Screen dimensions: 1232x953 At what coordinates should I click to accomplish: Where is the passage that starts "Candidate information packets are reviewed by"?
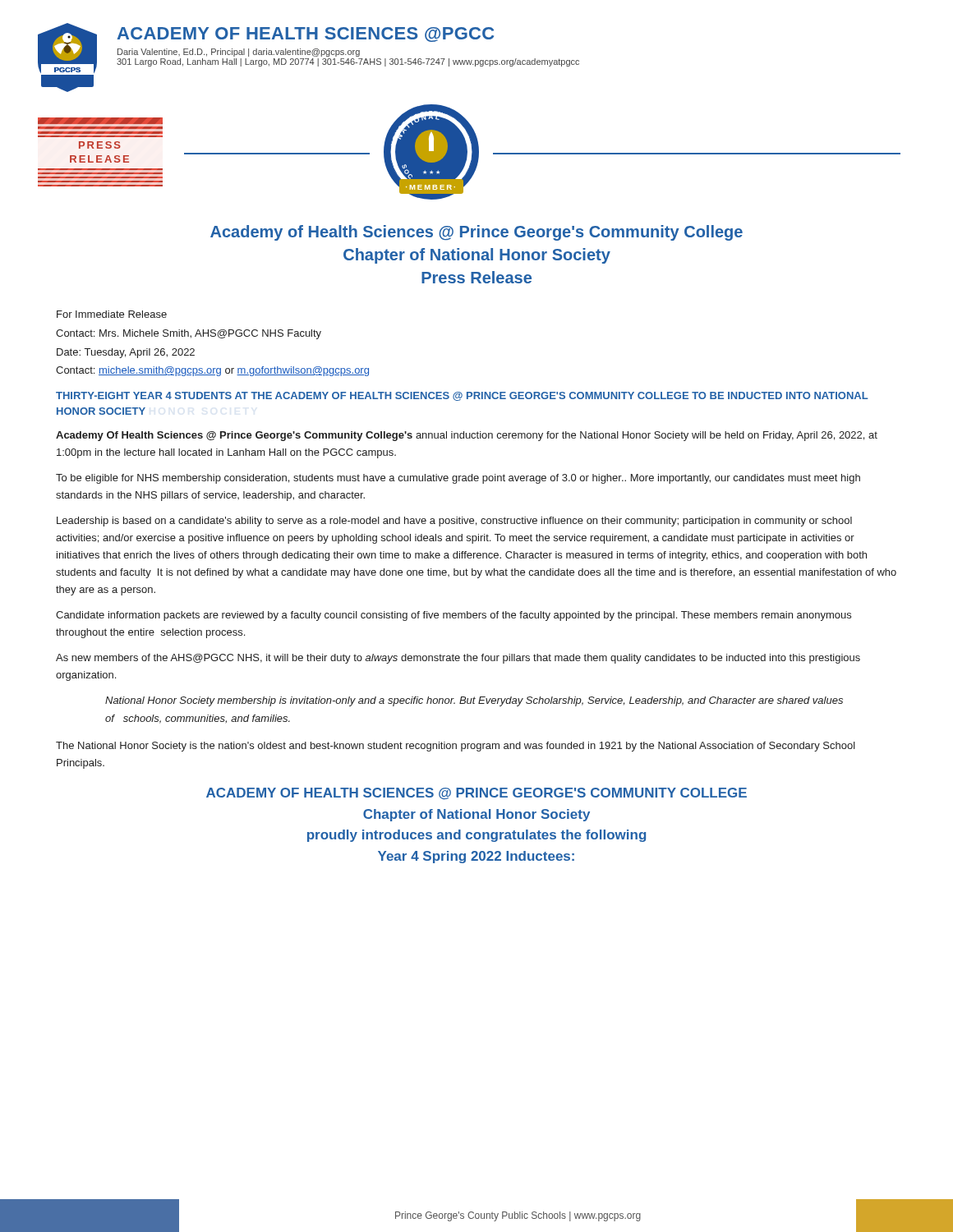tap(454, 624)
